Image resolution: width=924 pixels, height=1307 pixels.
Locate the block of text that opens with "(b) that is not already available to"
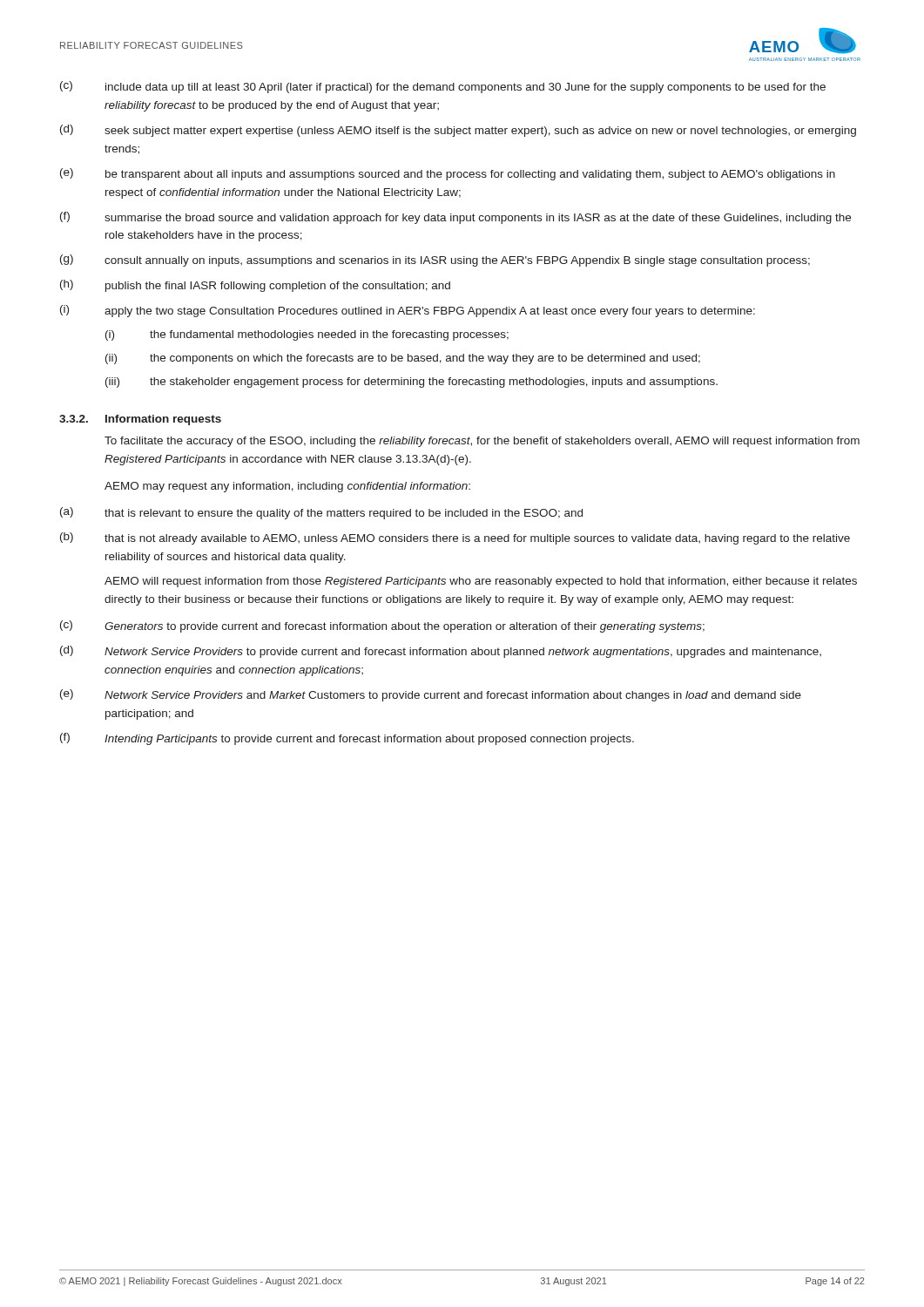(x=462, y=548)
